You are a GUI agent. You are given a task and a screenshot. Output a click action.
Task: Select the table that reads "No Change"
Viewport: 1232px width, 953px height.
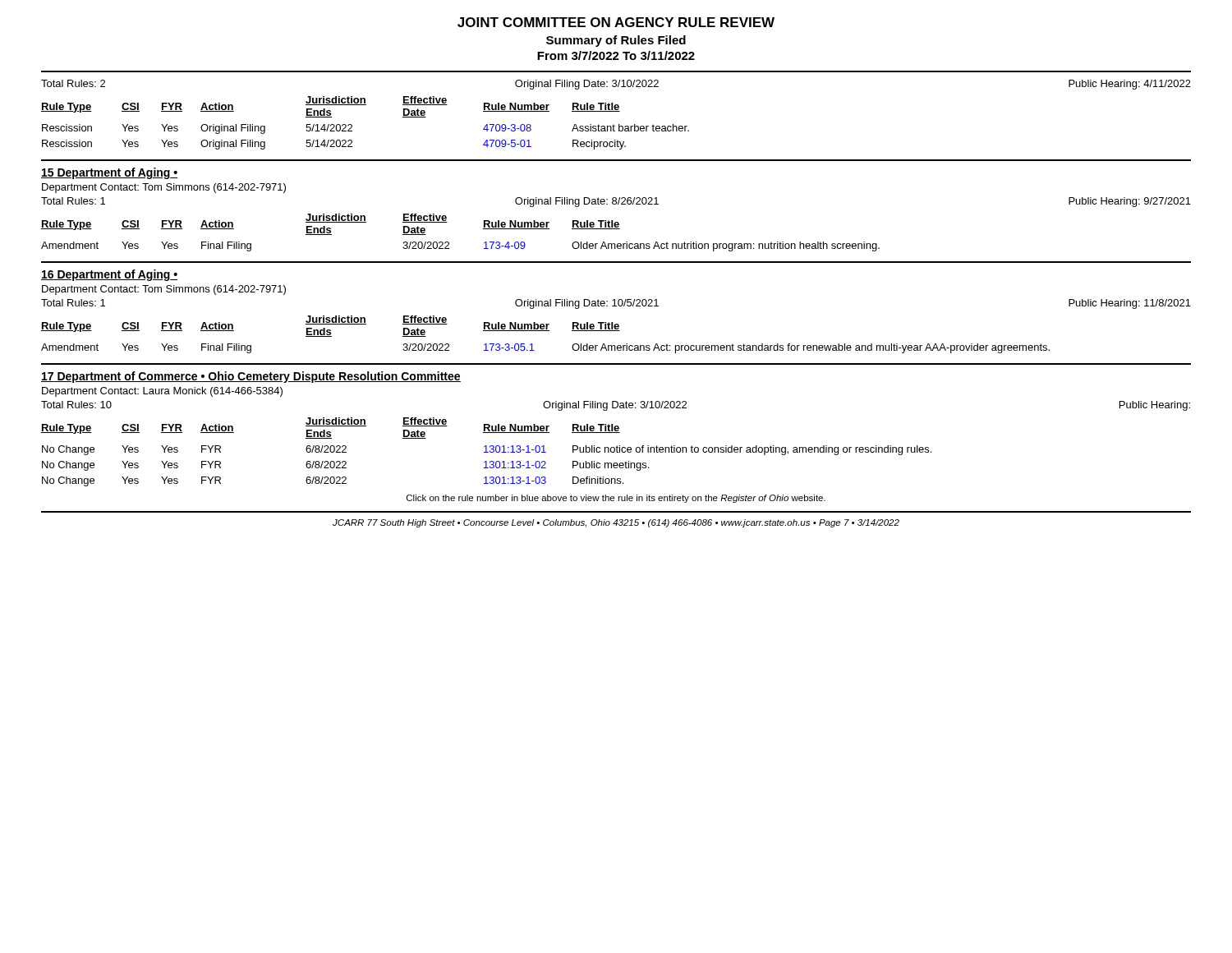(x=616, y=451)
